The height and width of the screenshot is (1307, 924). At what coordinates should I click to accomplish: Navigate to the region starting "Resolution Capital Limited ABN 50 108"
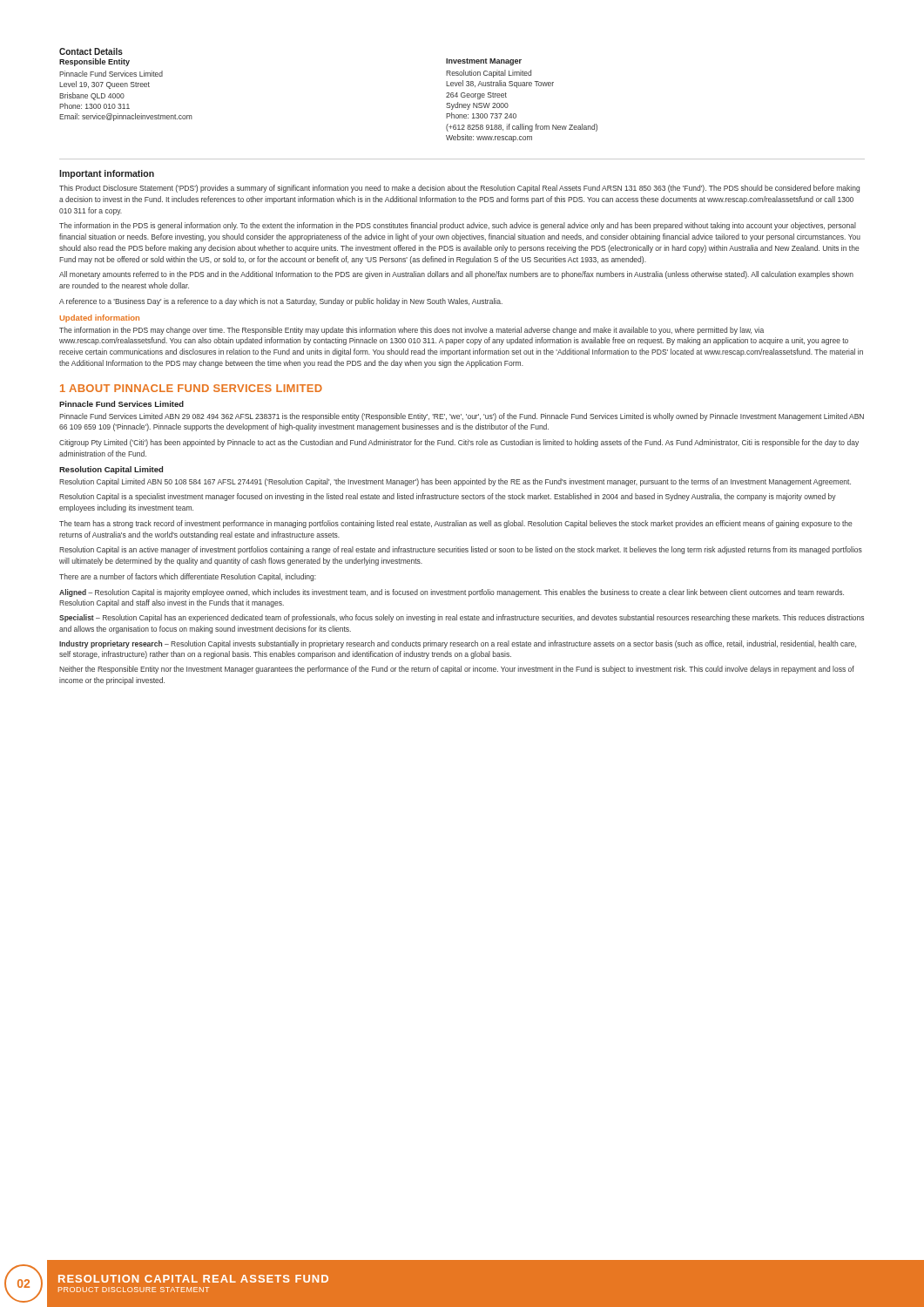tap(455, 482)
